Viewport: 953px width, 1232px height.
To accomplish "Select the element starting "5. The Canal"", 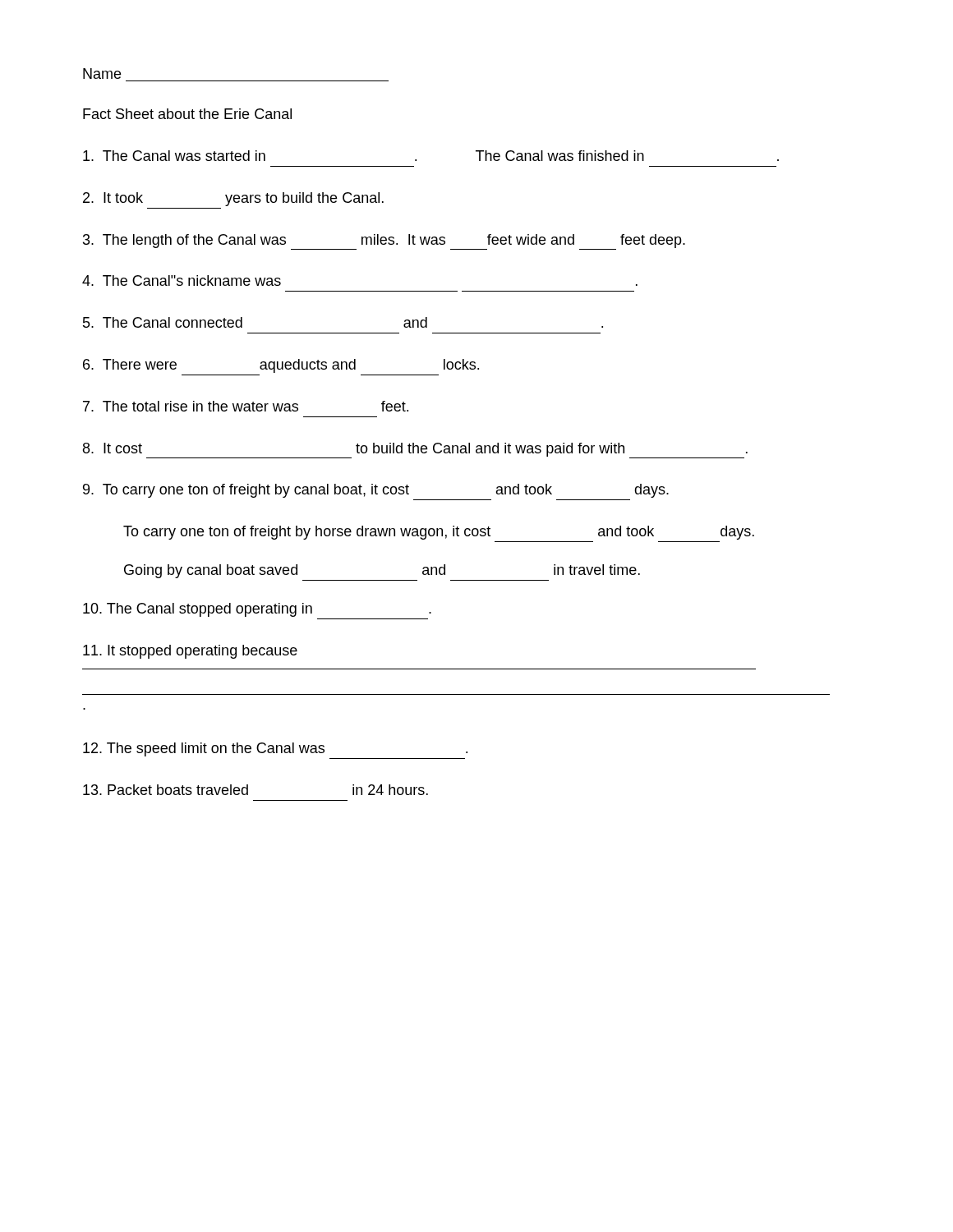I will click(x=343, y=324).
